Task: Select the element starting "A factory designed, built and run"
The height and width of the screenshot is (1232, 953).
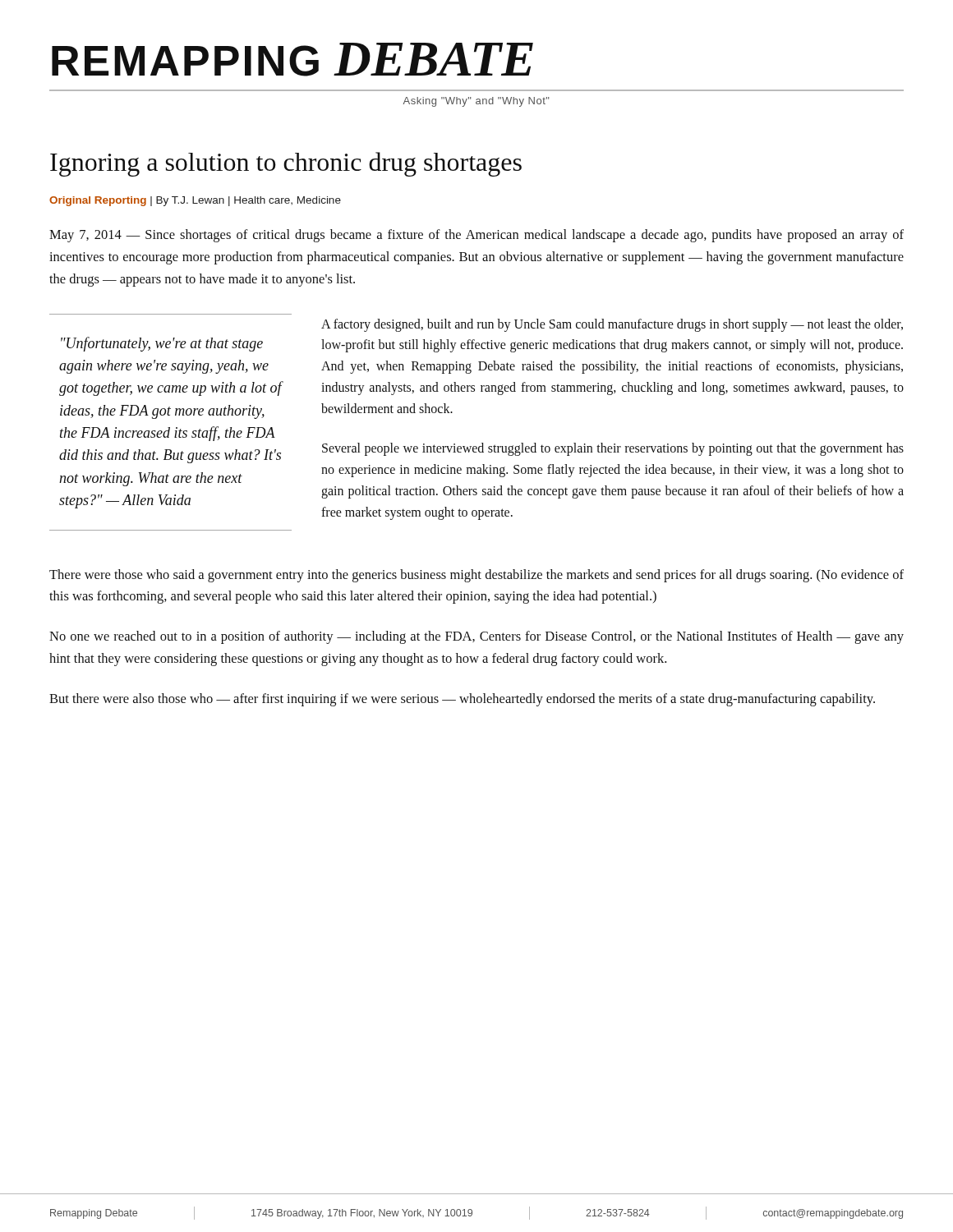Action: click(612, 367)
